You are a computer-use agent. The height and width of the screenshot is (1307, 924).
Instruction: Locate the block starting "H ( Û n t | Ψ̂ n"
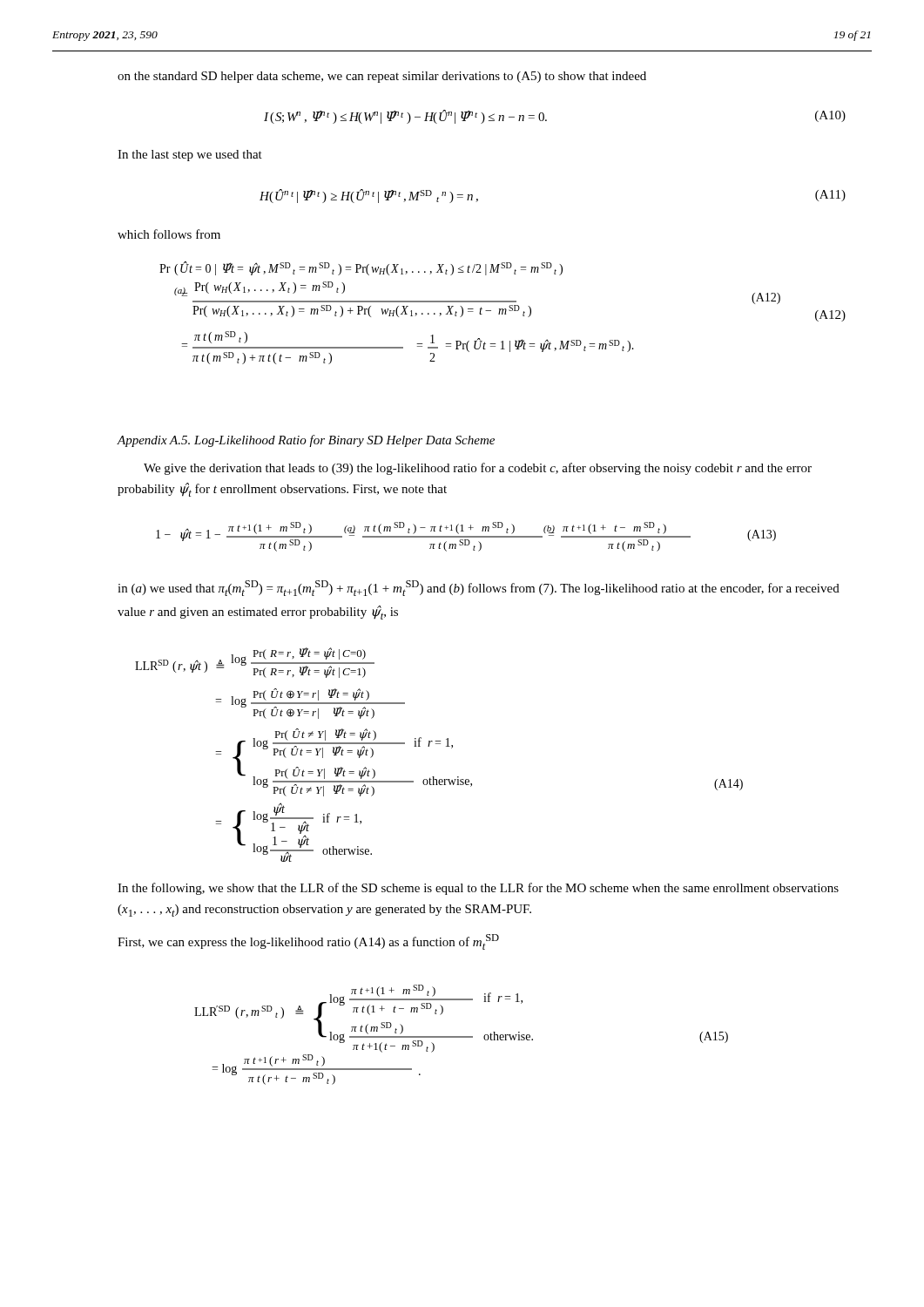pos(363,196)
